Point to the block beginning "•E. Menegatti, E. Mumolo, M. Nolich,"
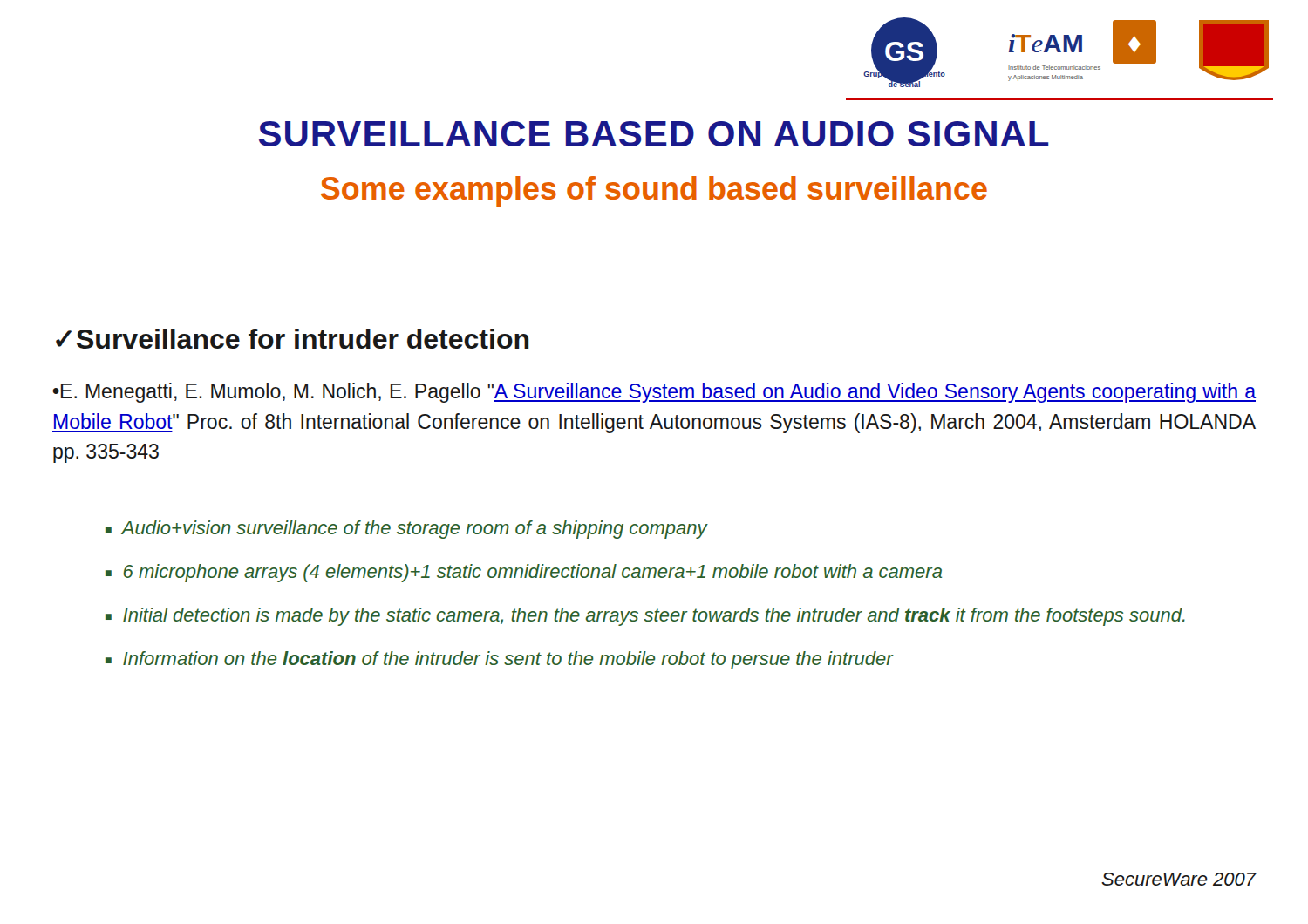This screenshot has height=924, width=1308. 654,421
